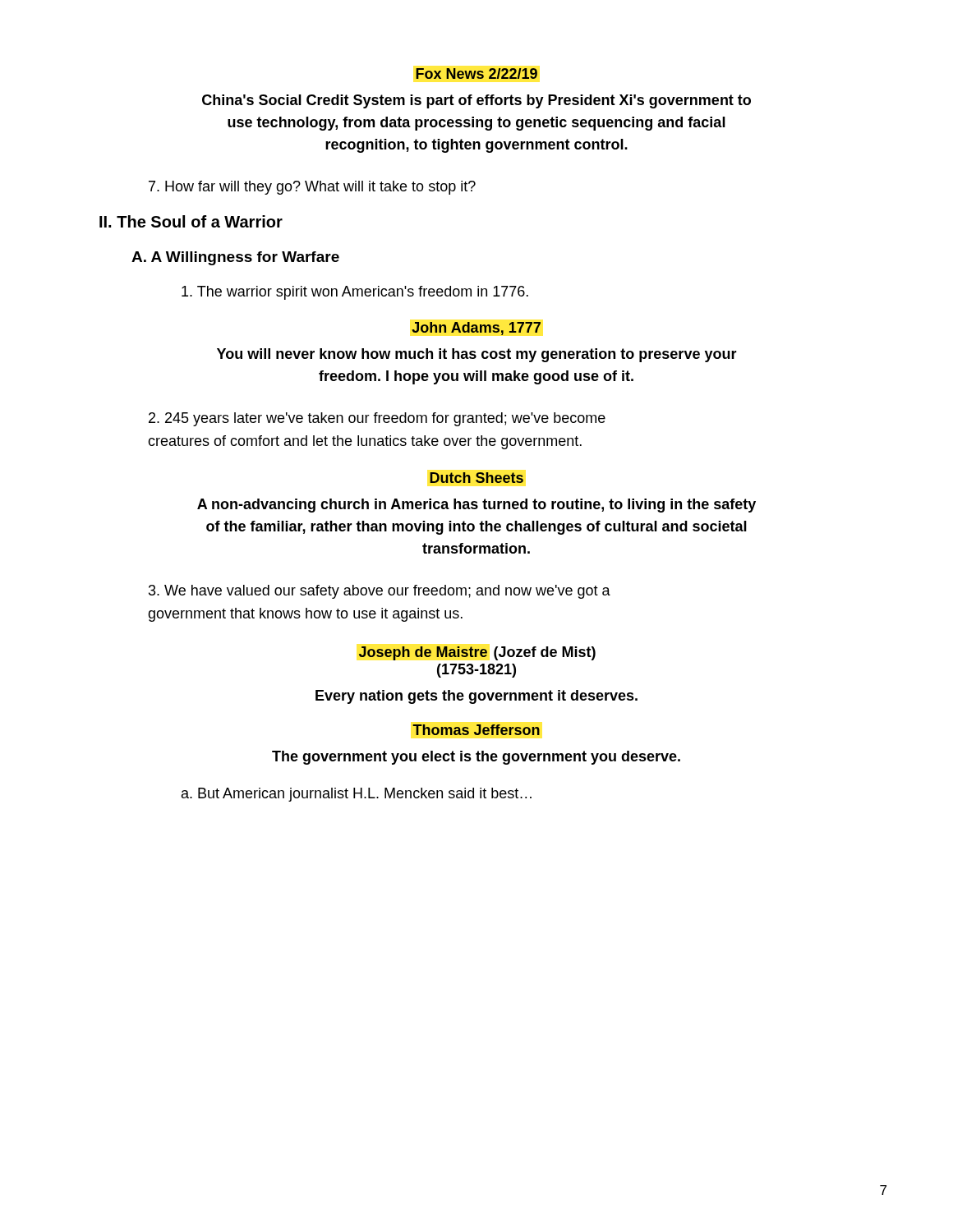Click on the text starting "You will never know how much"

tap(476, 365)
